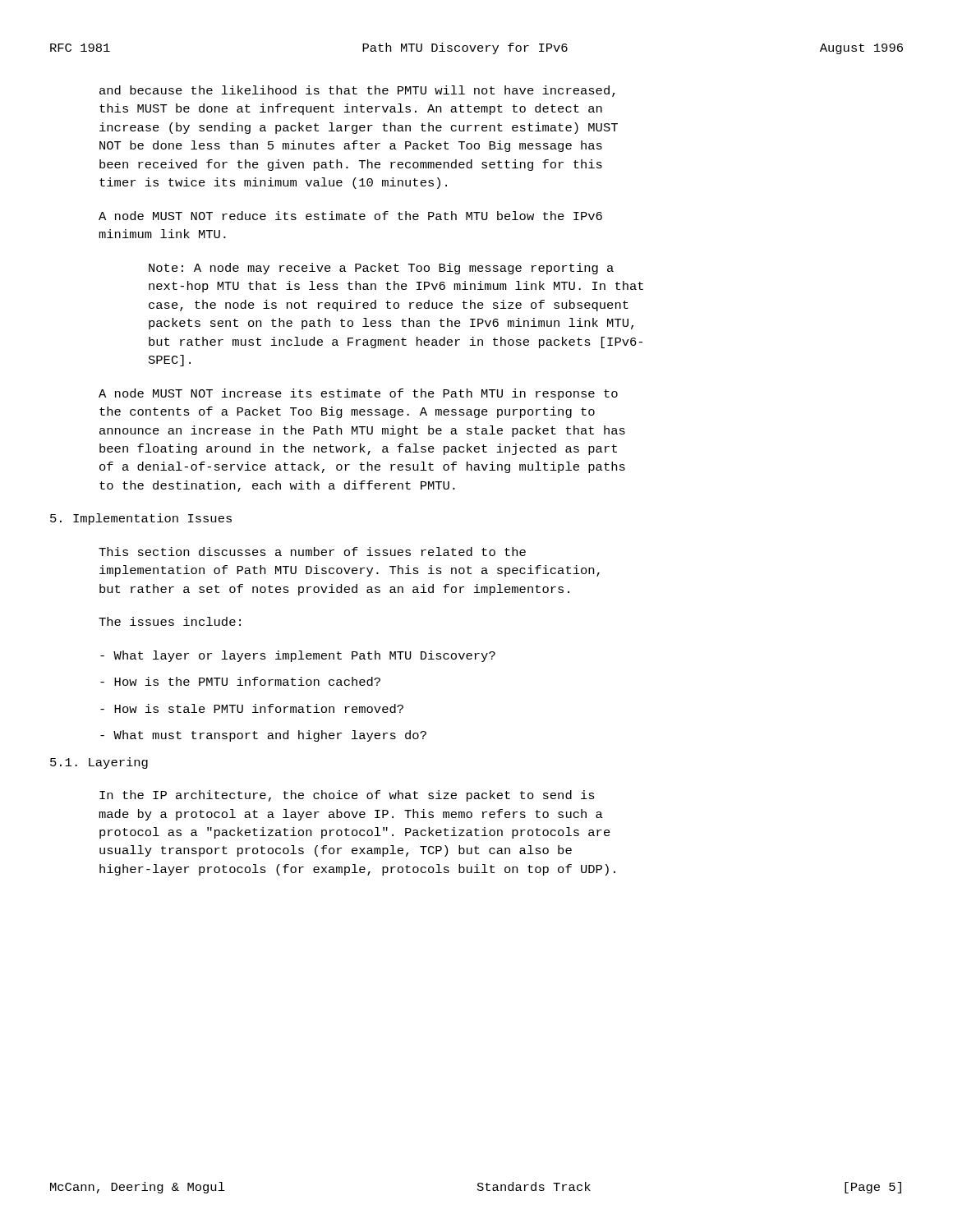
Task: Point to "How is stale PMTU information removed?"
Action: click(x=251, y=709)
